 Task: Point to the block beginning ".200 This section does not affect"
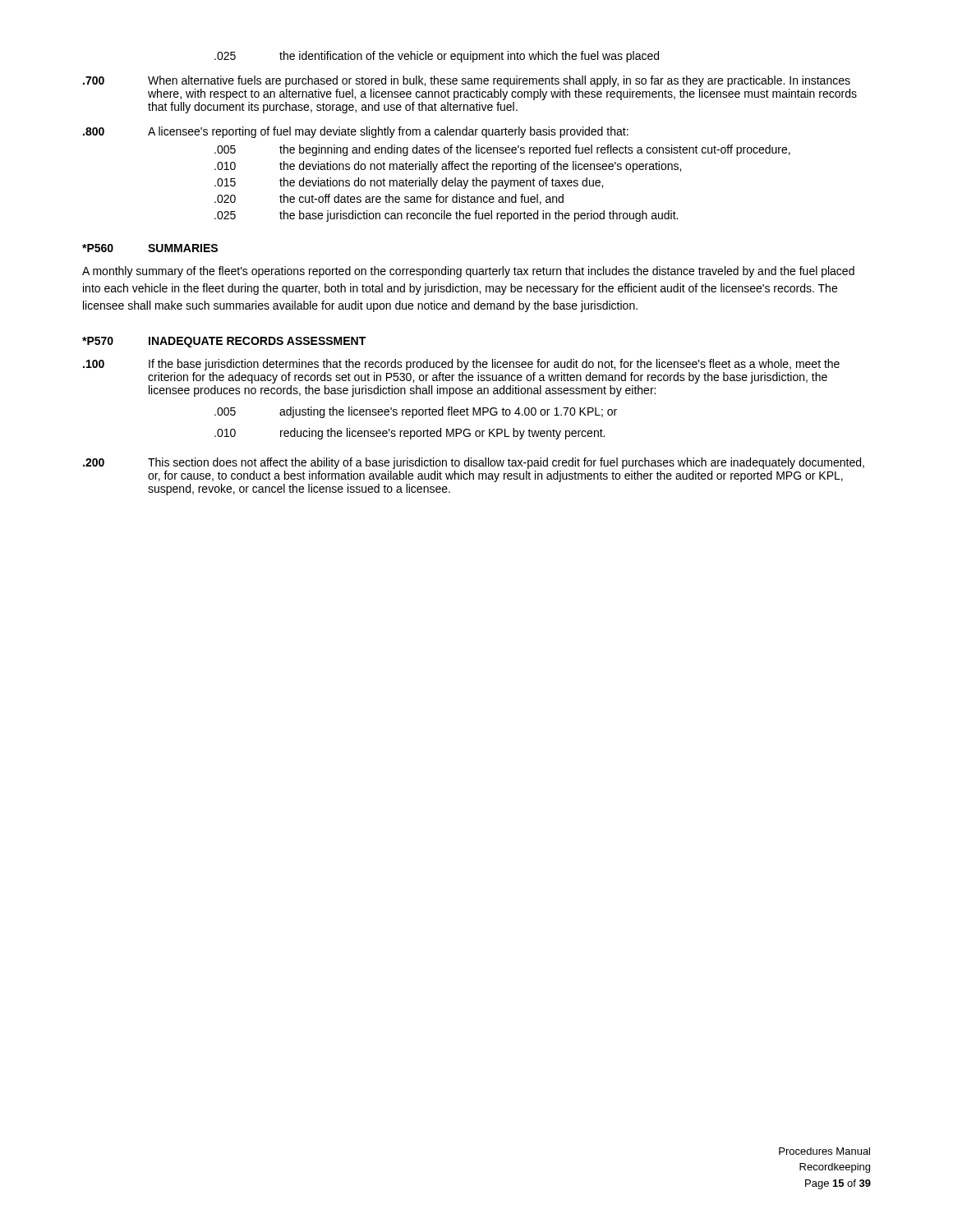click(x=476, y=476)
